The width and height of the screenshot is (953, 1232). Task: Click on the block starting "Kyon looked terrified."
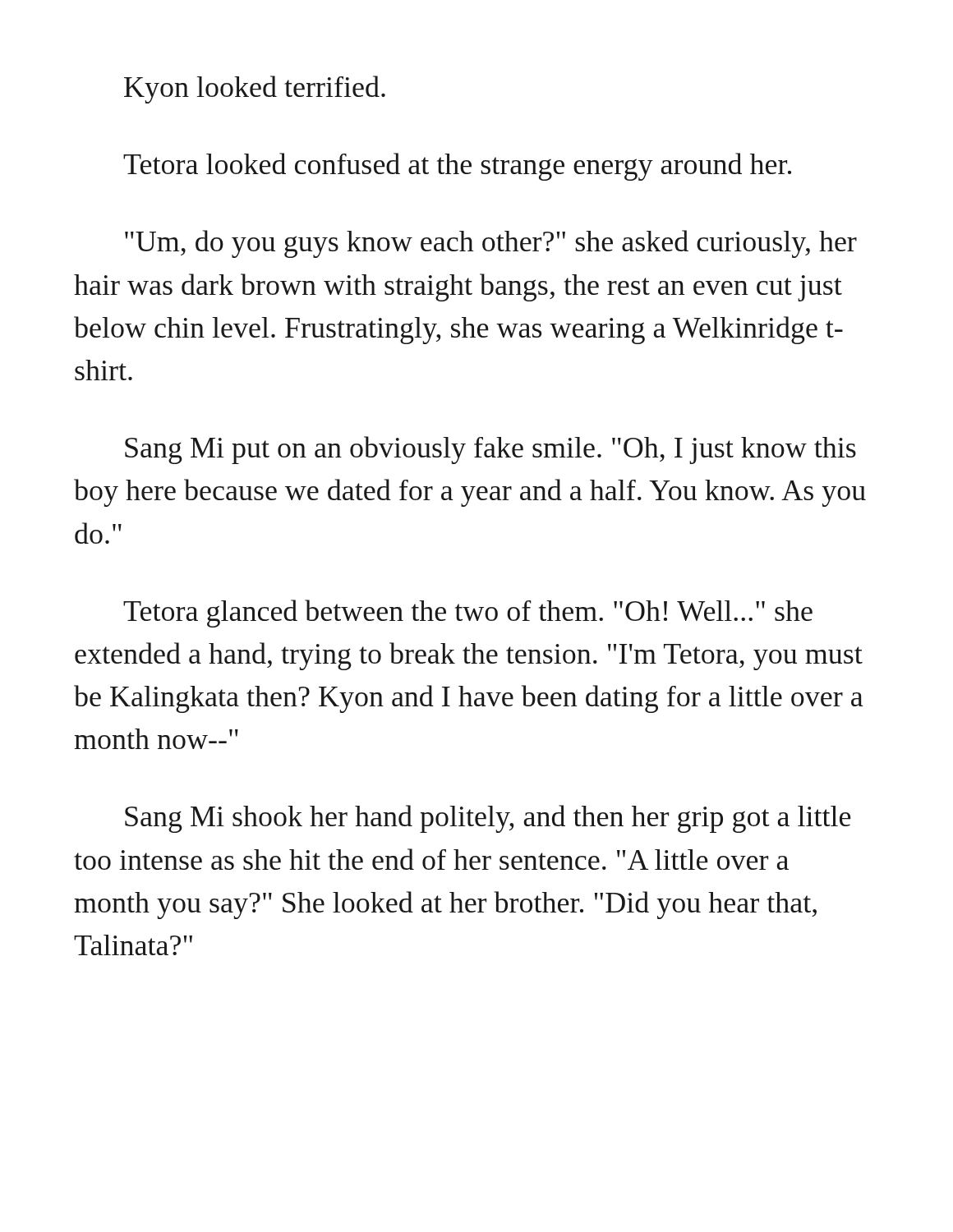(x=255, y=87)
